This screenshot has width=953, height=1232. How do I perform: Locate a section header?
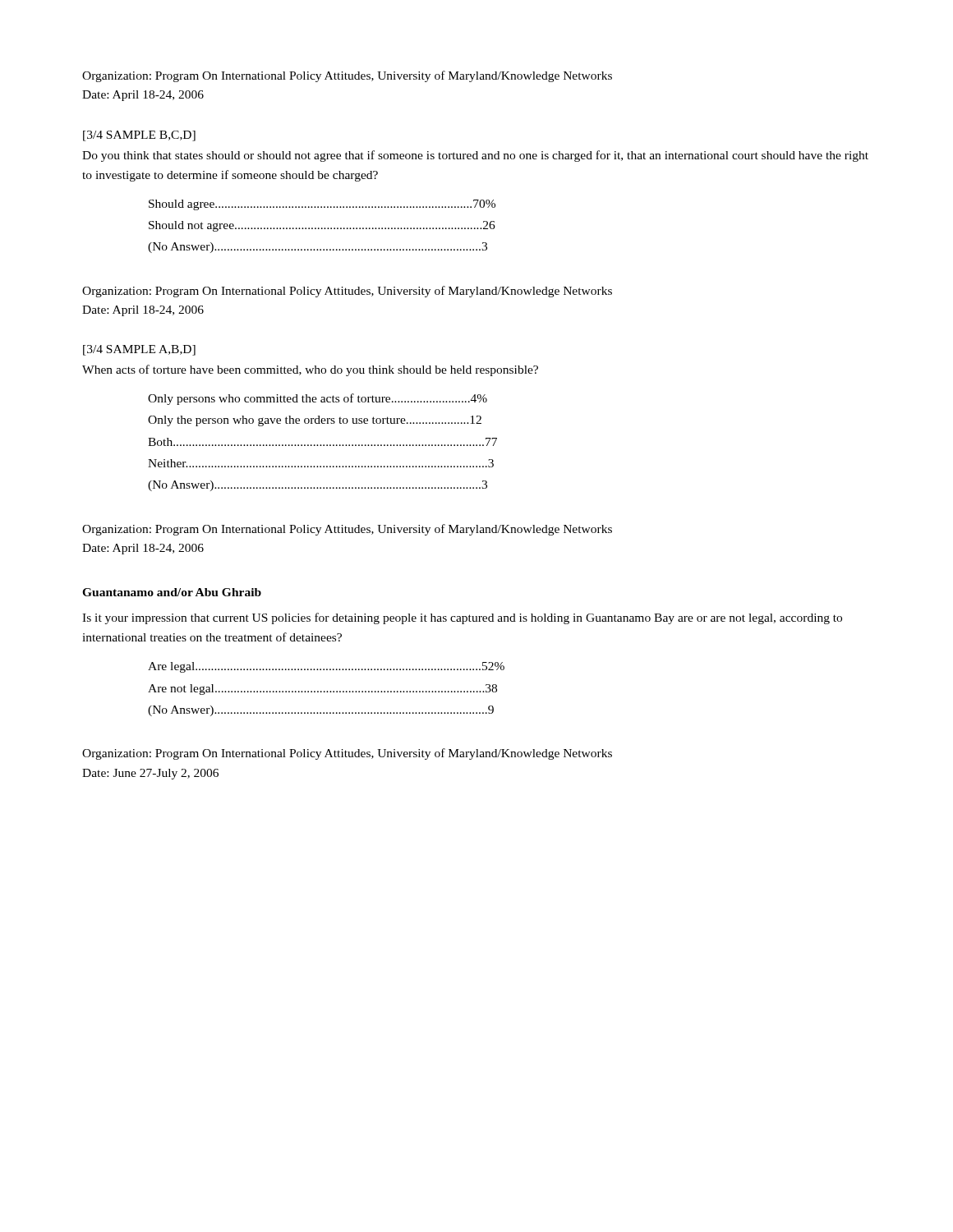coord(172,592)
